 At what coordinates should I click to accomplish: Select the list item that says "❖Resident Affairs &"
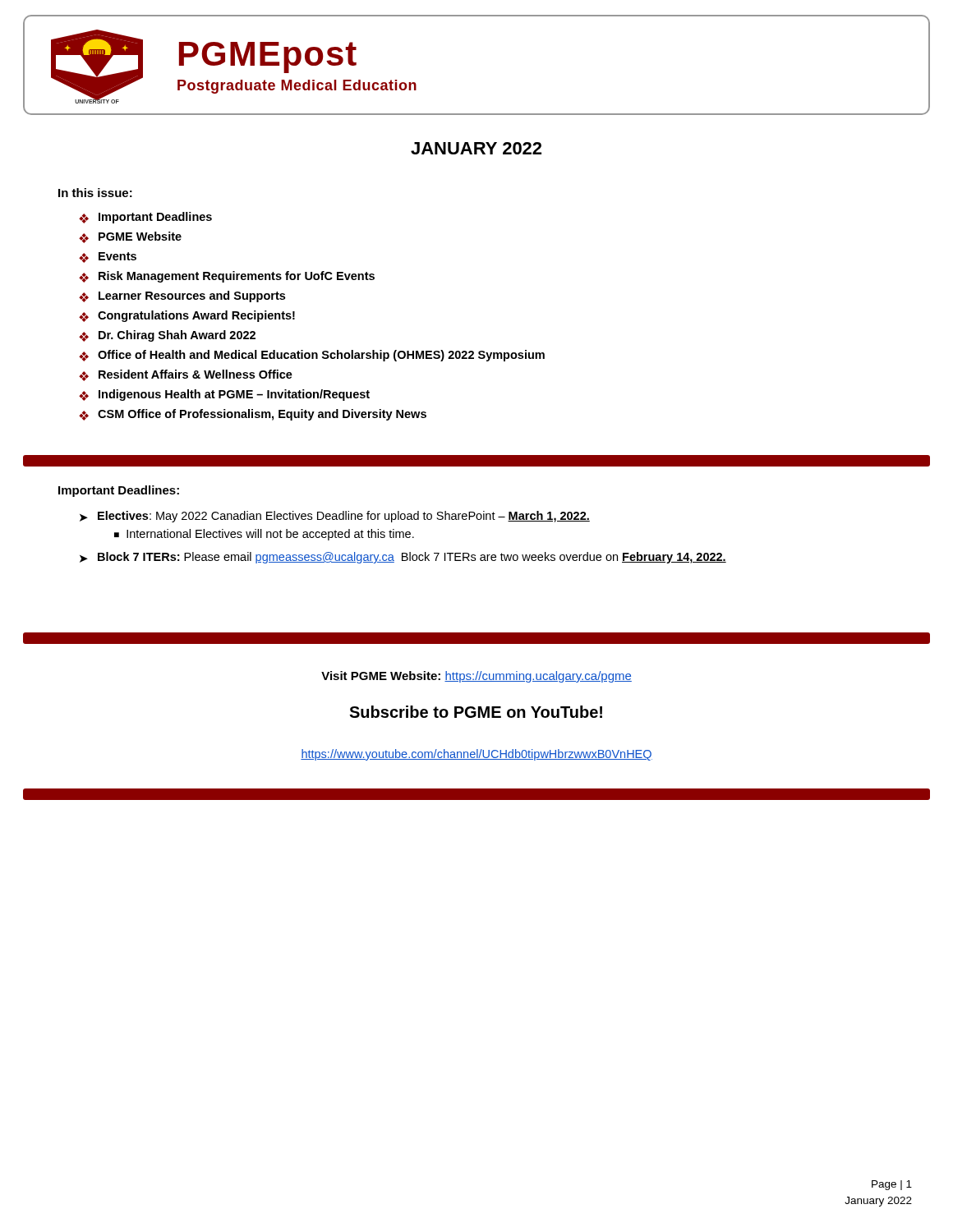point(185,376)
